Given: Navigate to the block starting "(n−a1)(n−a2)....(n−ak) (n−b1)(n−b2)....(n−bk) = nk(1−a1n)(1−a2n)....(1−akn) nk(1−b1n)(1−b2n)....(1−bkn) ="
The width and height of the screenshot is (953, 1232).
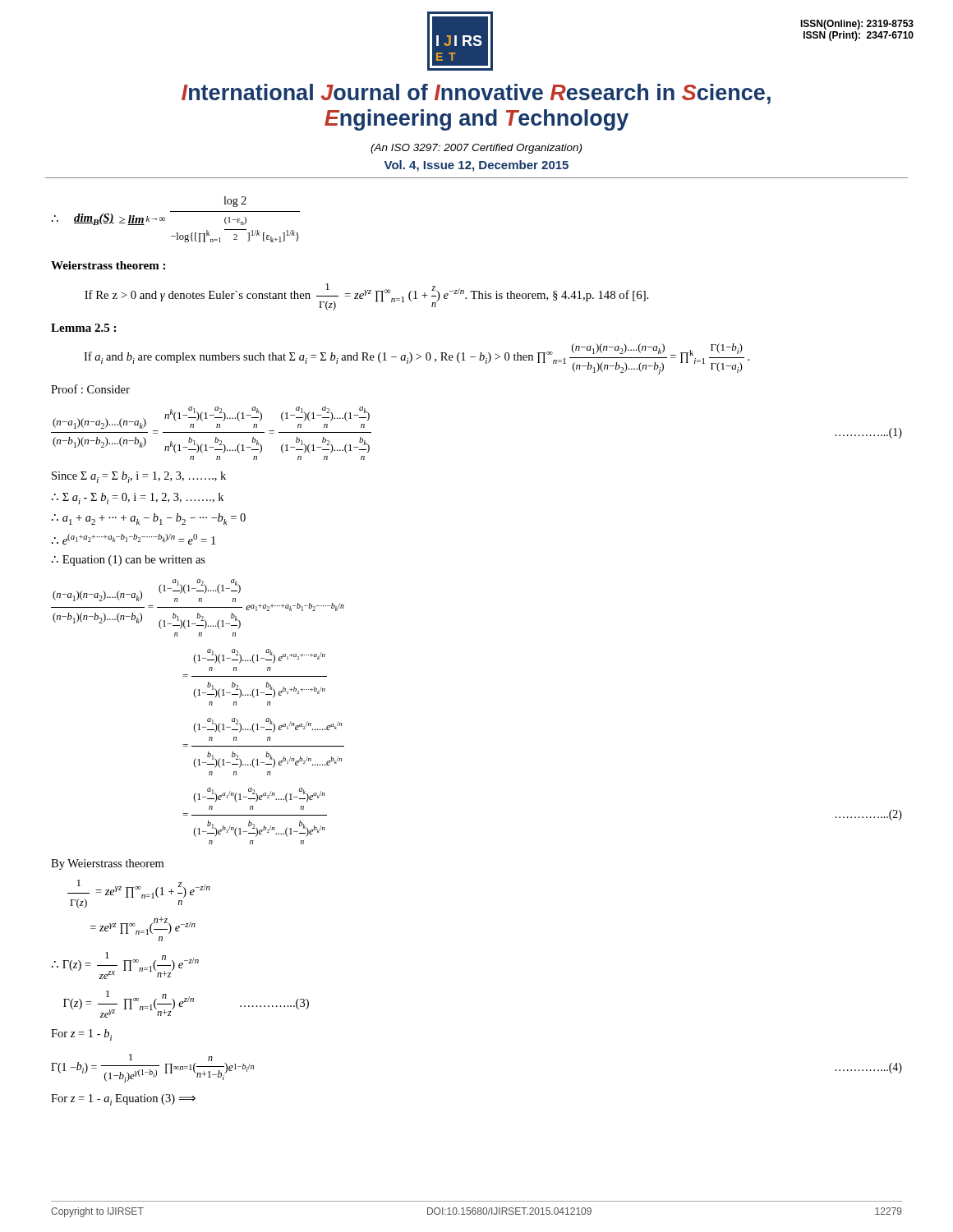Looking at the screenshot, I should (213, 432).
